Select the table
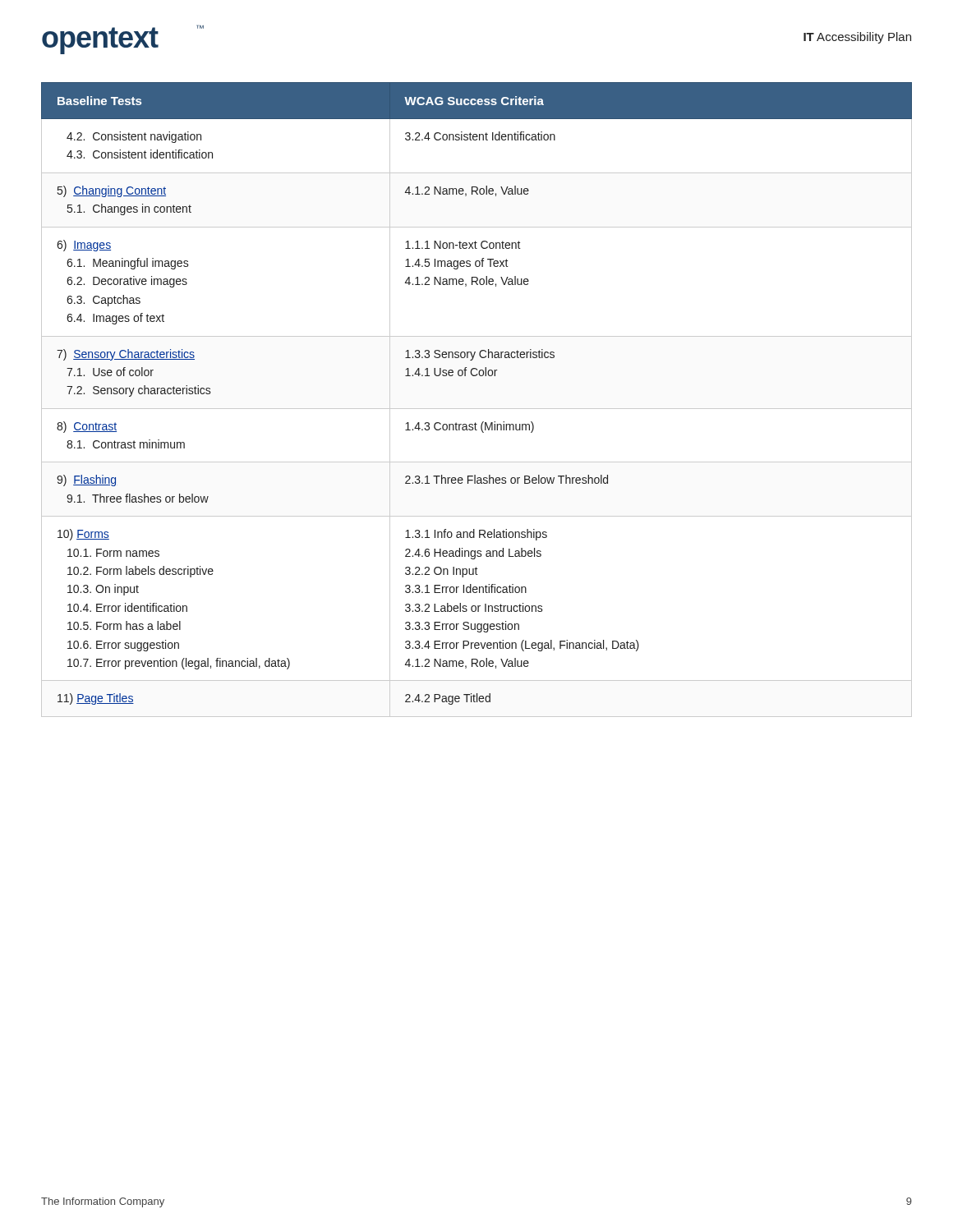 pos(476,399)
